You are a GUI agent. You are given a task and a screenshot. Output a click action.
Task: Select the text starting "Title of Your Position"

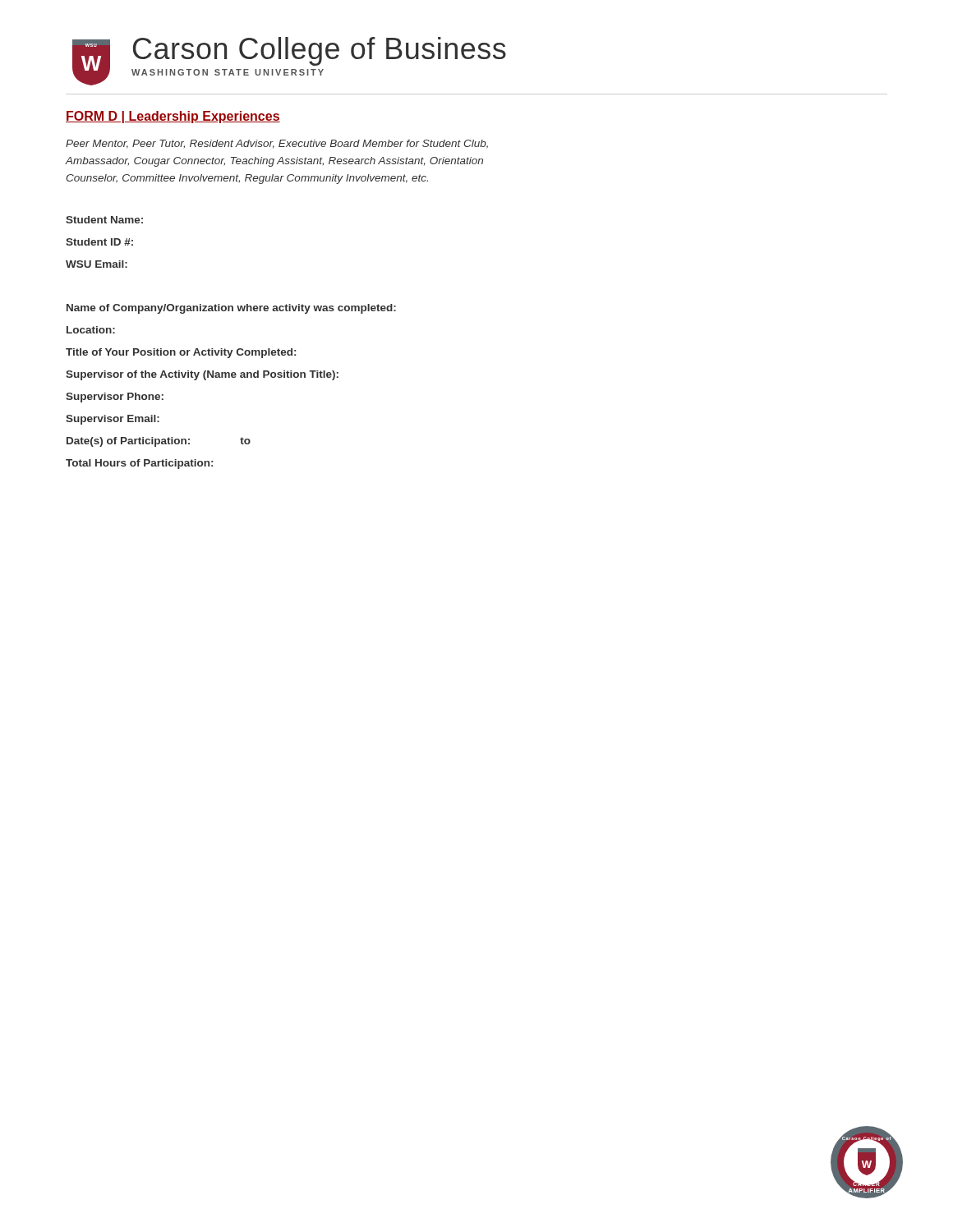pos(181,353)
